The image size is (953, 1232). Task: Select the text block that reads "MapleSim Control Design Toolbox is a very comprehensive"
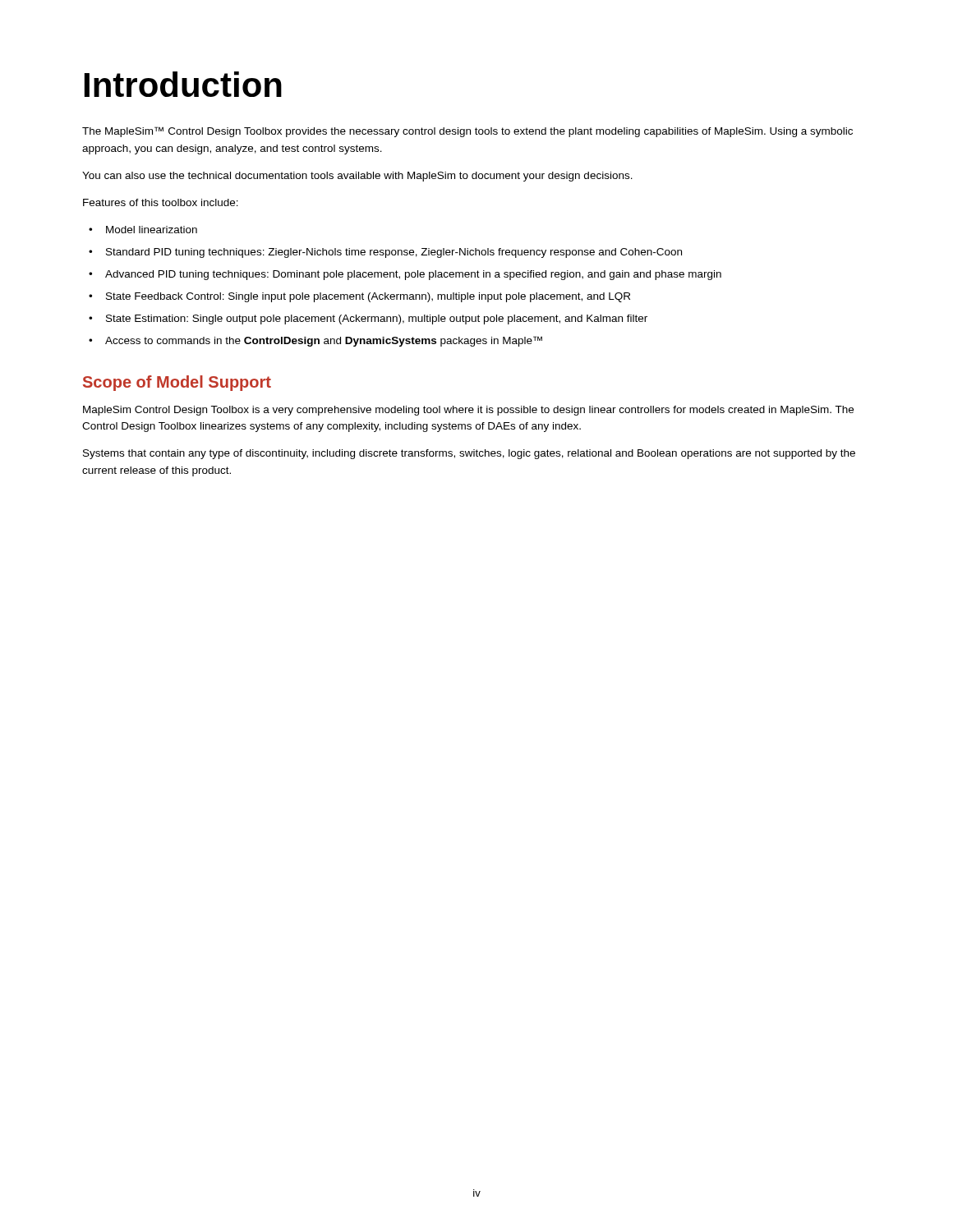[x=468, y=418]
